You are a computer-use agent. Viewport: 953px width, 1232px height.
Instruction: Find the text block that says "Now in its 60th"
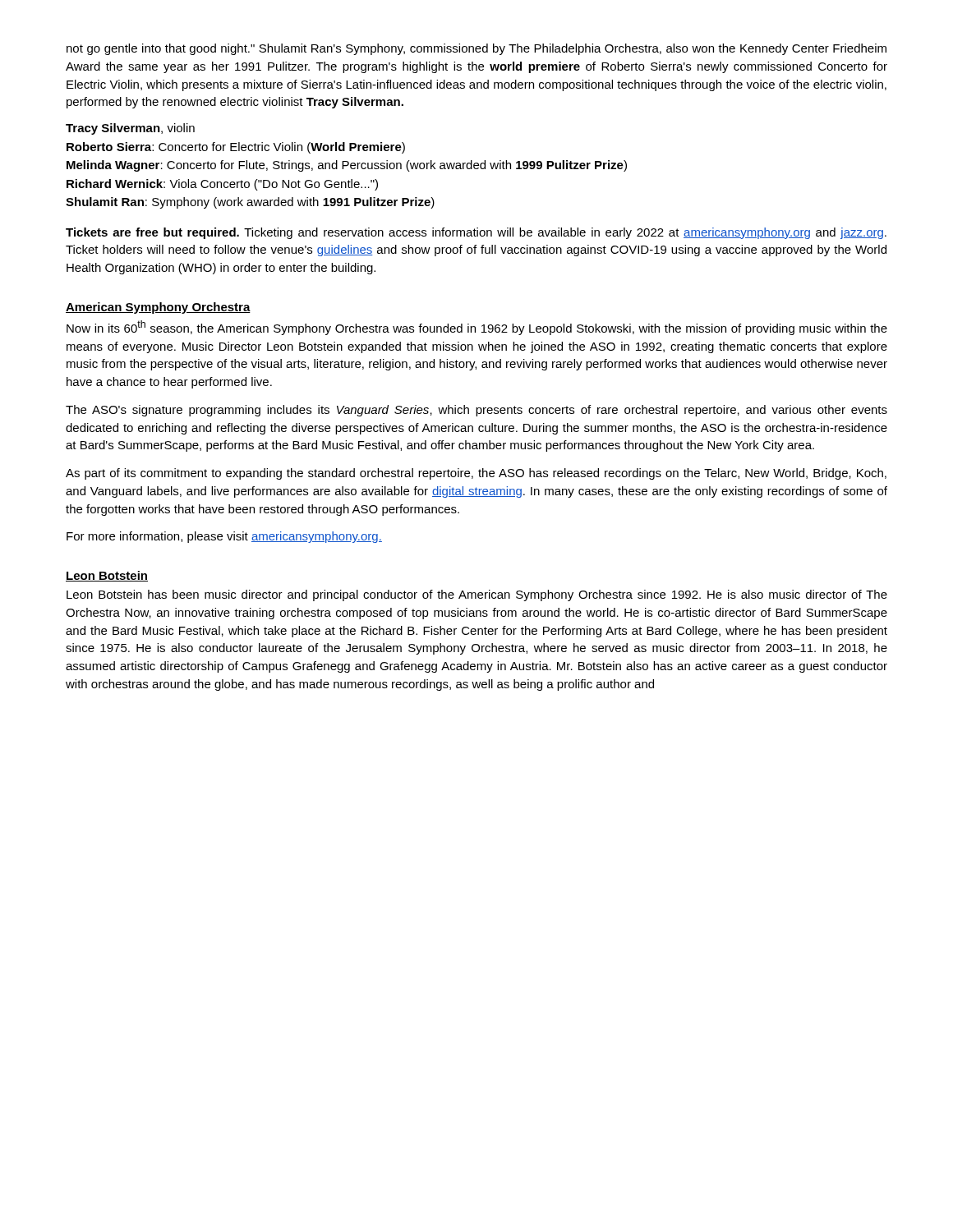pos(476,354)
